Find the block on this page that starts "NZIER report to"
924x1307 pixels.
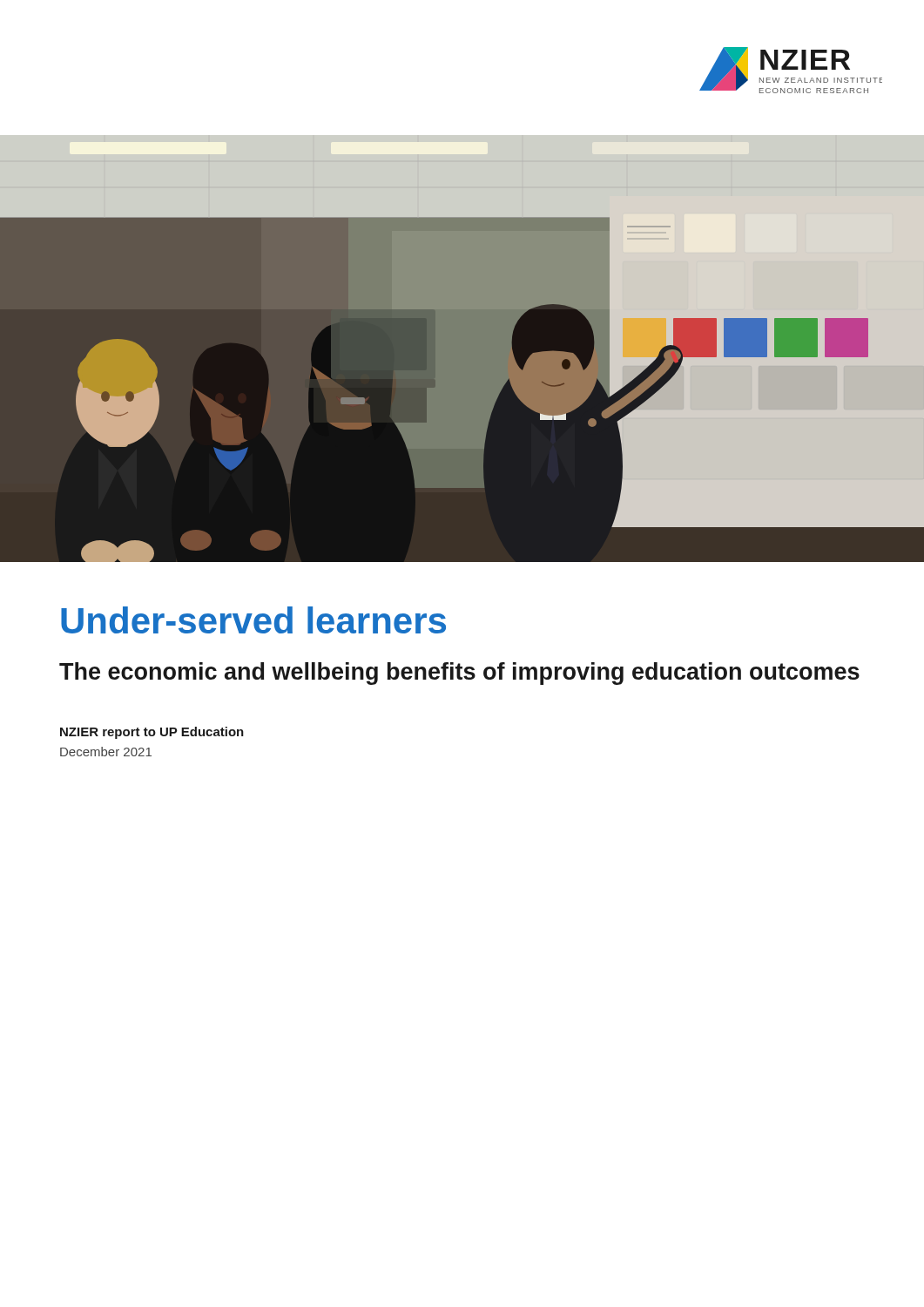point(152,732)
